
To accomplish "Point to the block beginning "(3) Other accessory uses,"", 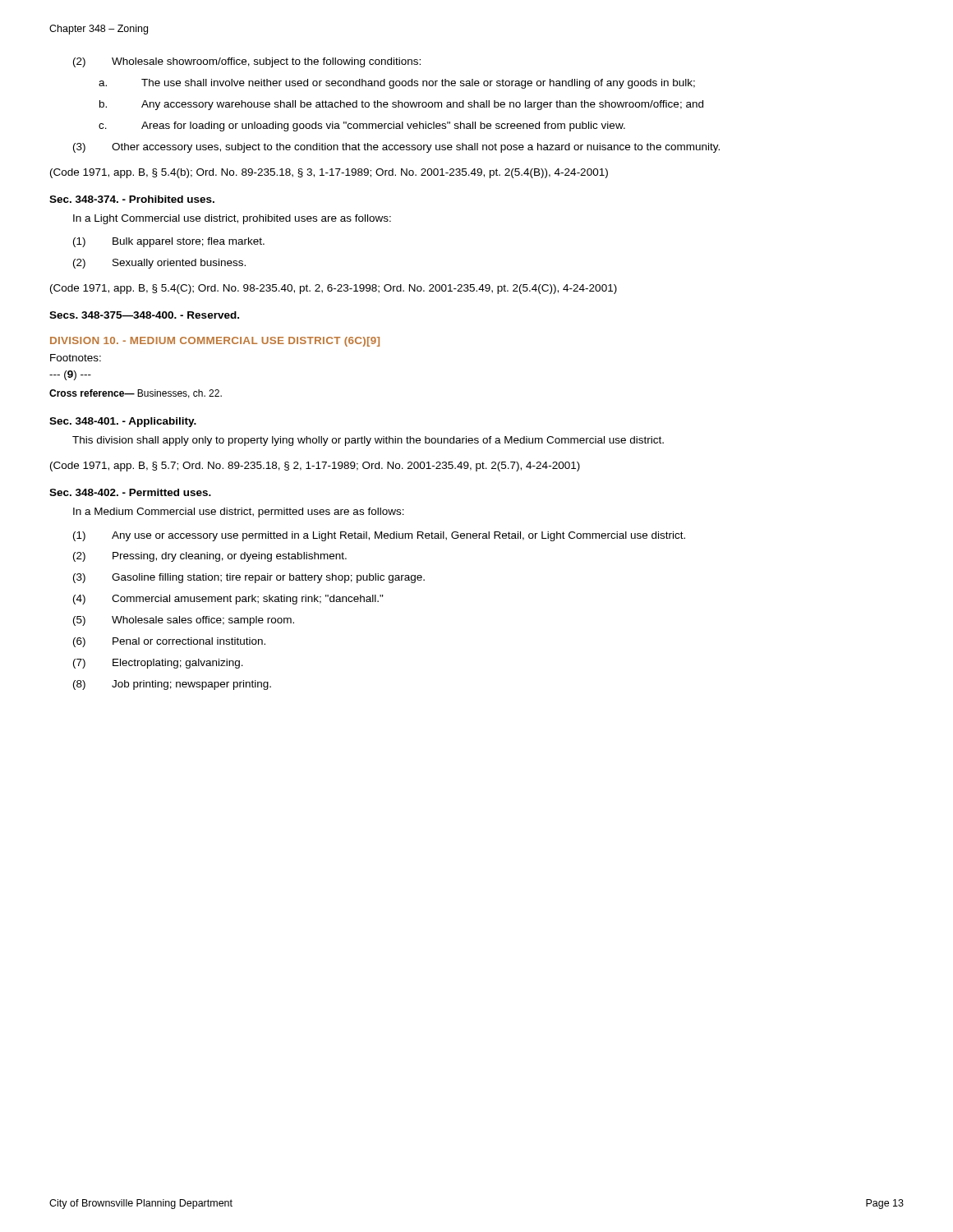I will pyautogui.click(x=476, y=147).
